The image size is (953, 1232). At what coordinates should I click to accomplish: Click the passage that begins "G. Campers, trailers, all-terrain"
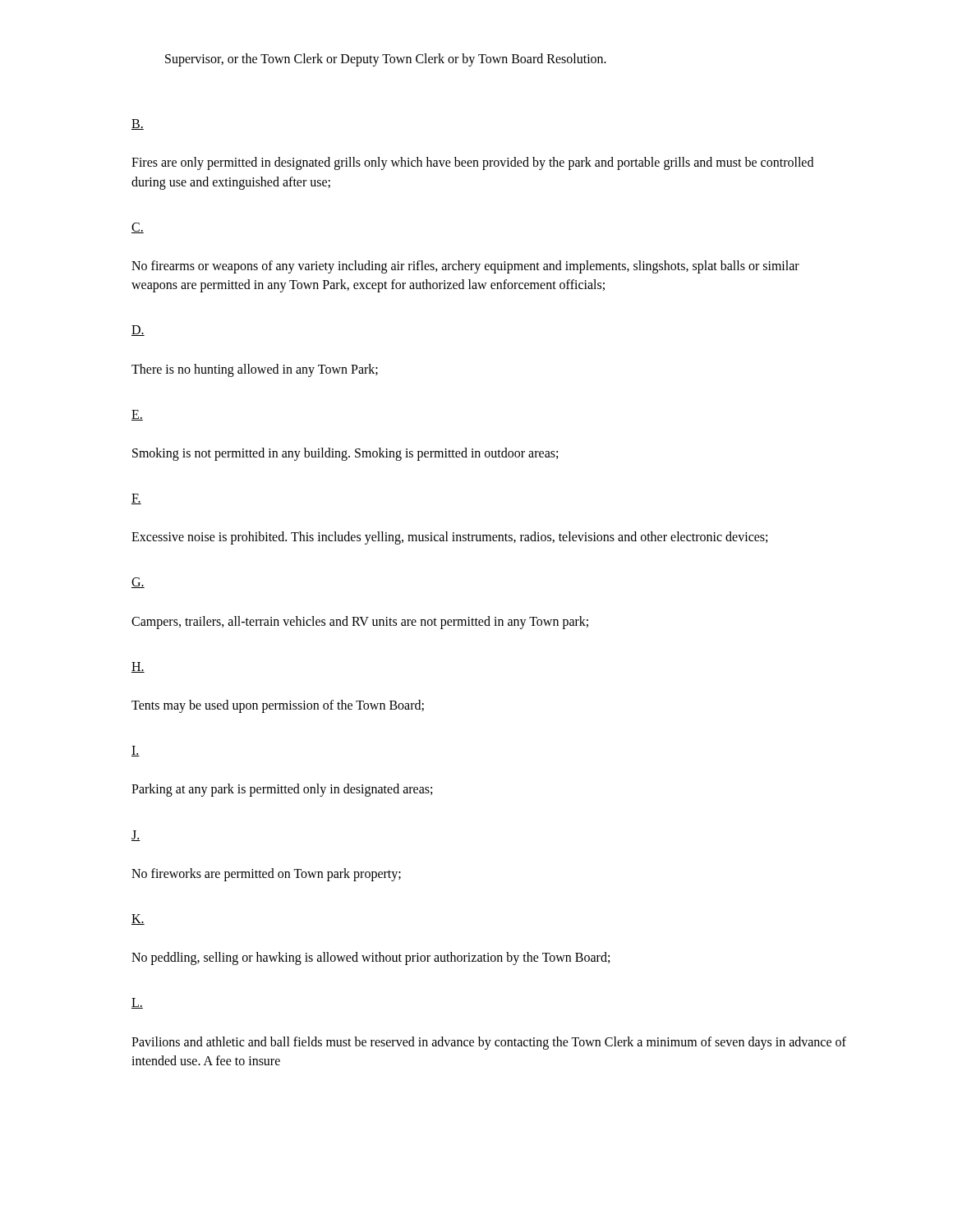tap(138, 583)
